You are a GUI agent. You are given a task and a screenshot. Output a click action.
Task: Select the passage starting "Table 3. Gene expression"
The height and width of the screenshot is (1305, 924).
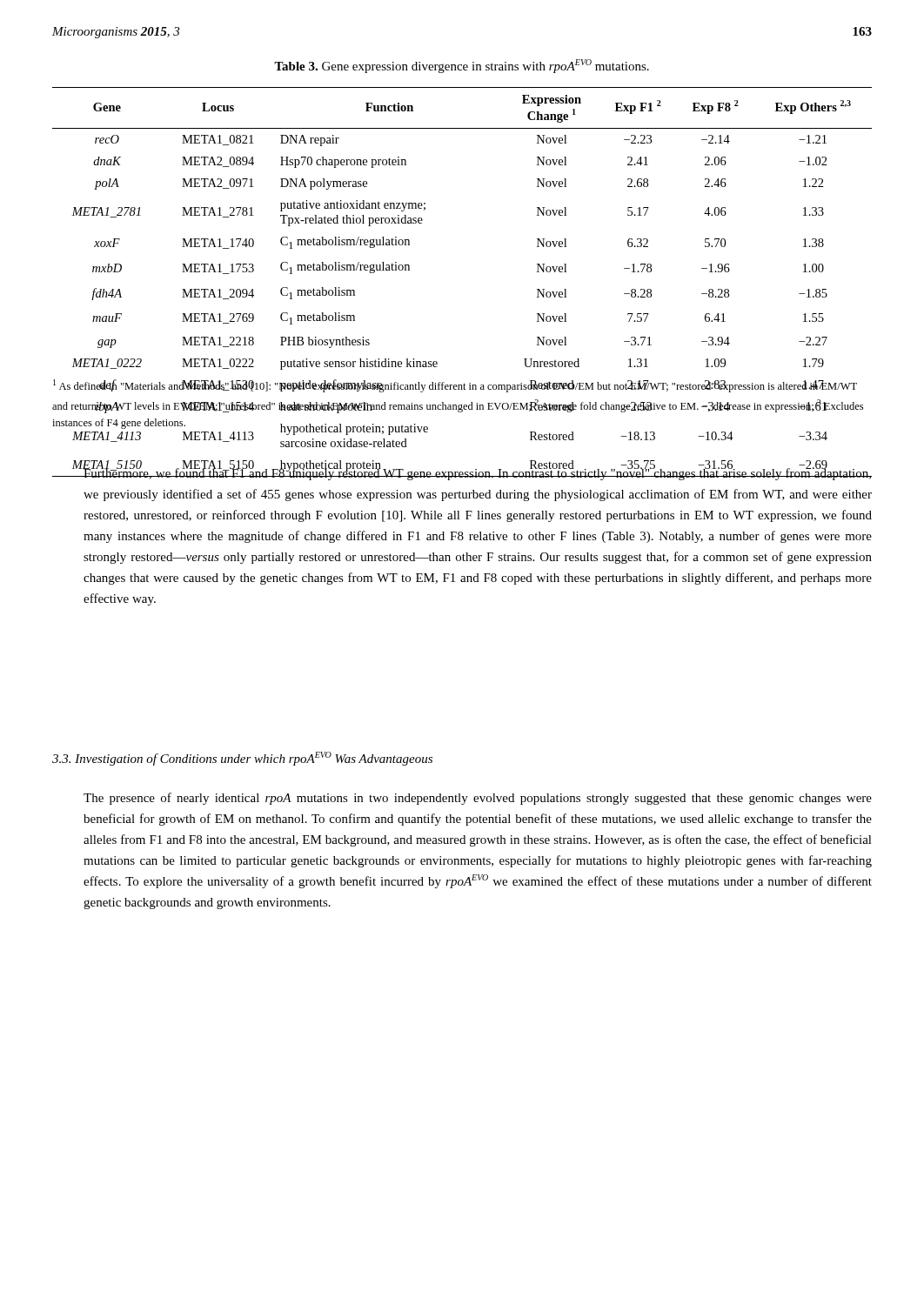click(x=462, y=65)
